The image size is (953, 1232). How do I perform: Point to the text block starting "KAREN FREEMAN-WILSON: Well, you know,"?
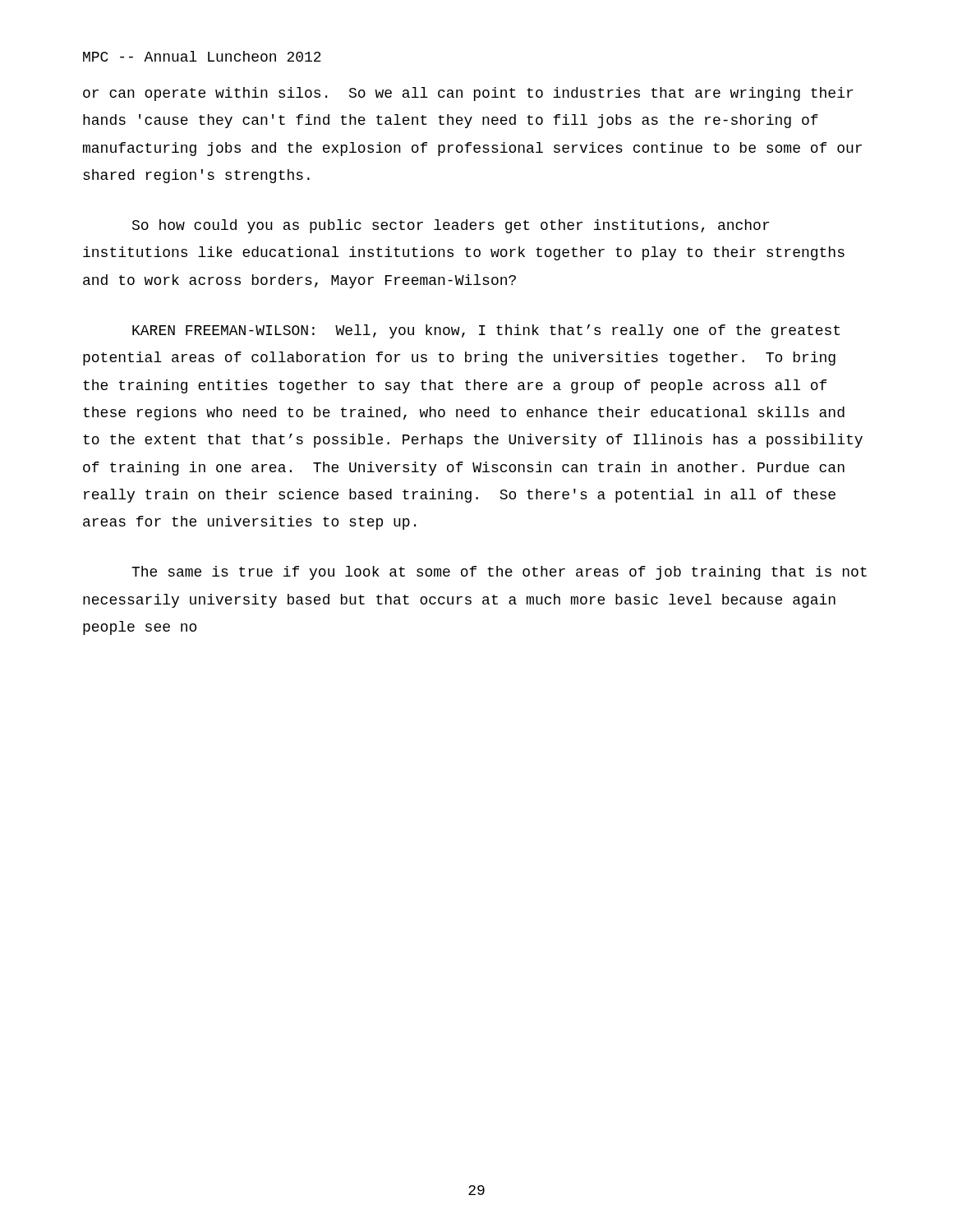click(473, 427)
